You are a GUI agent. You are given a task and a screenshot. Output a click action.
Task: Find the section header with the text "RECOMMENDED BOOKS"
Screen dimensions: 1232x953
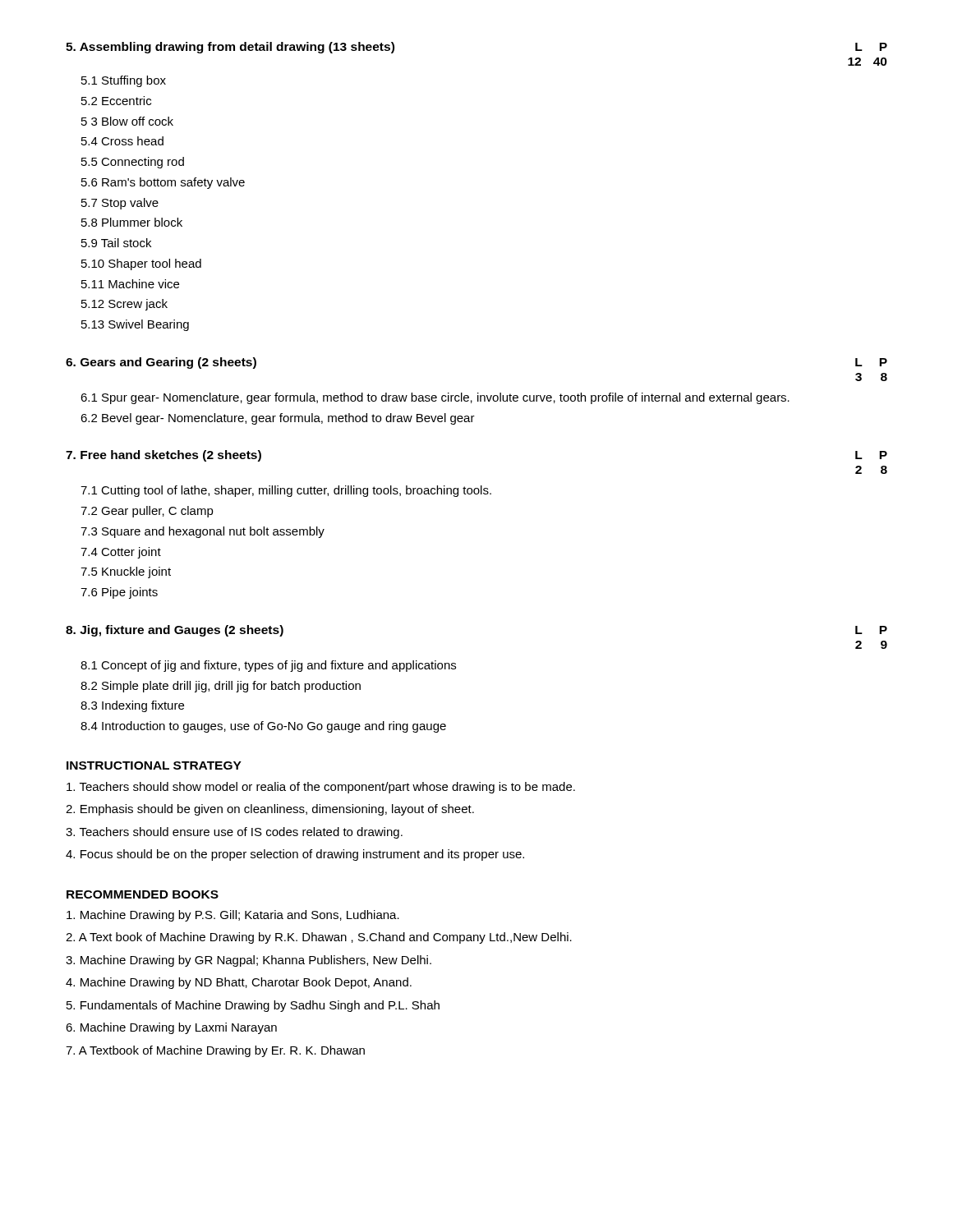point(142,894)
